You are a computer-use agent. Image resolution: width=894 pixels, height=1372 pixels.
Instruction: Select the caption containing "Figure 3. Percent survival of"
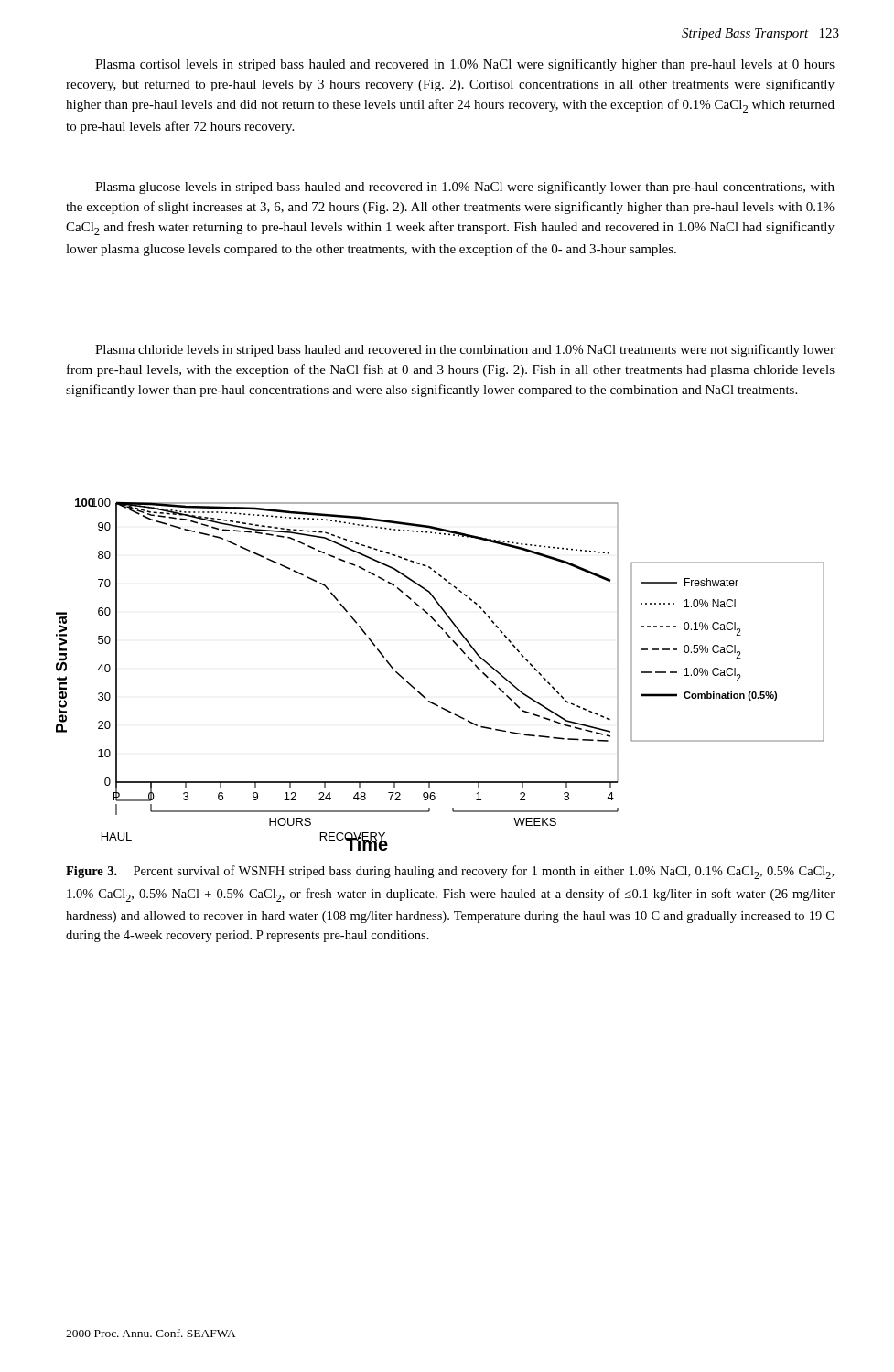pos(450,903)
